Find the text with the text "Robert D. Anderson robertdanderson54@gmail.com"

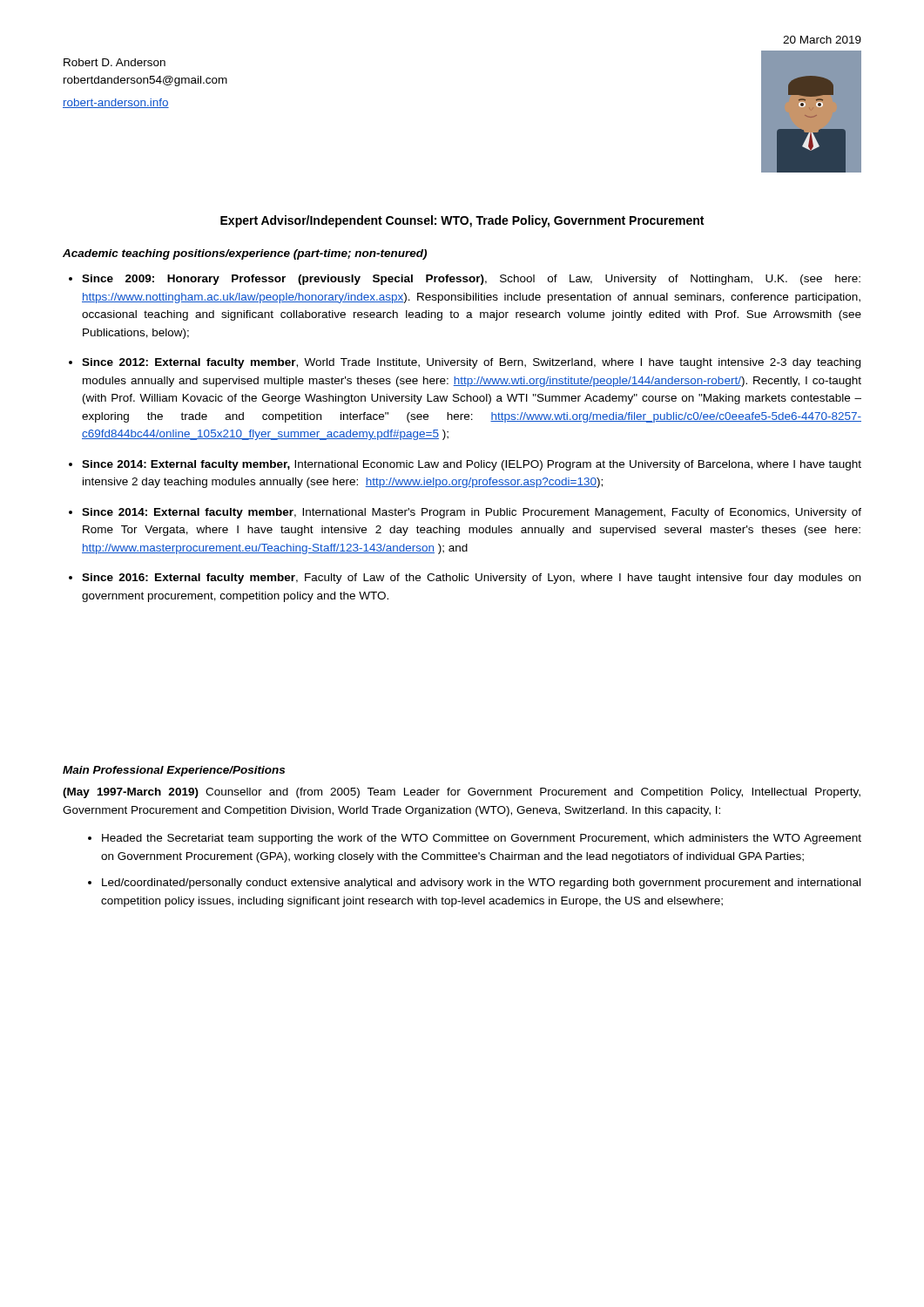click(145, 71)
